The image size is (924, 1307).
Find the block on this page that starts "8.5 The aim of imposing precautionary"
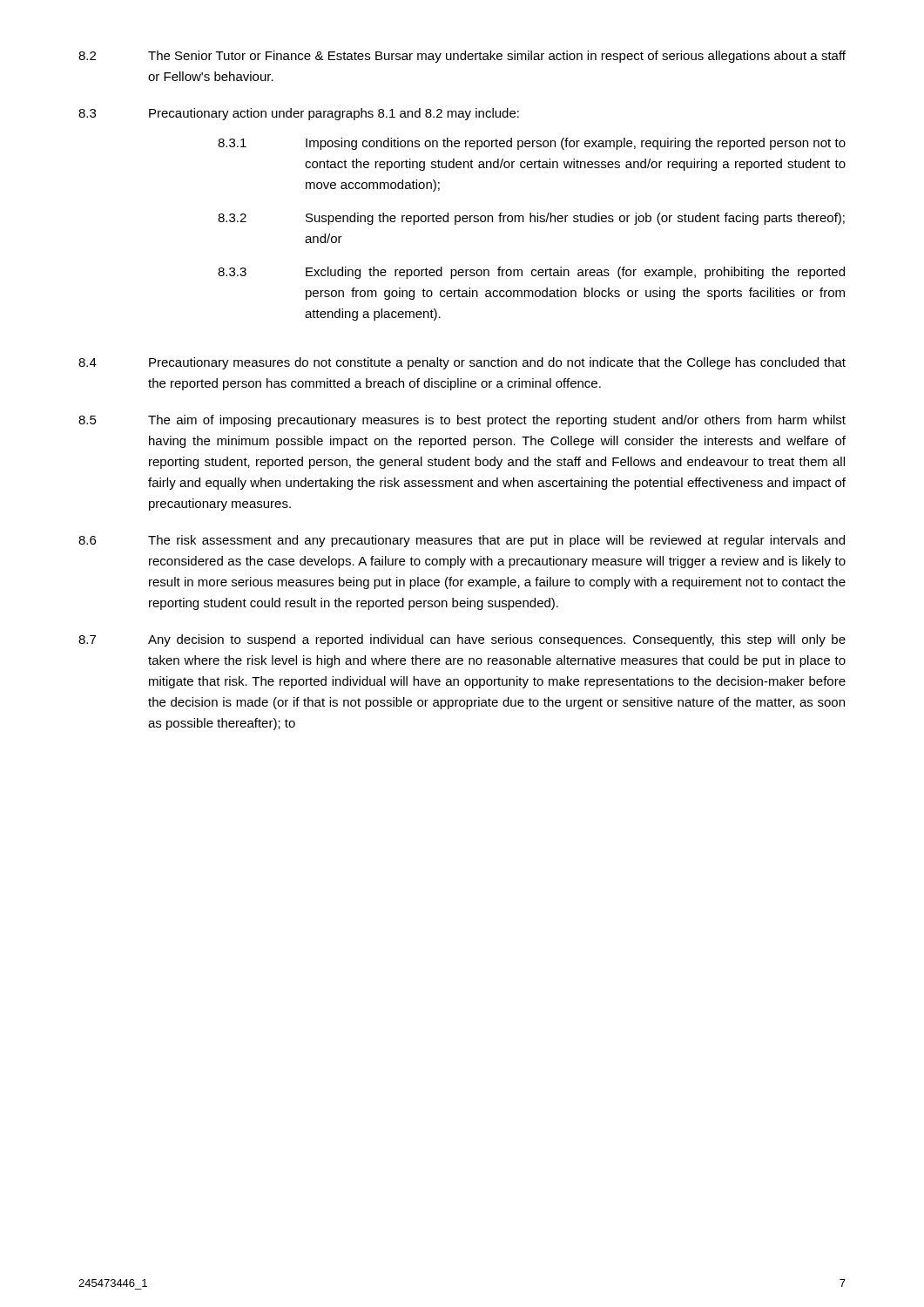click(x=462, y=462)
